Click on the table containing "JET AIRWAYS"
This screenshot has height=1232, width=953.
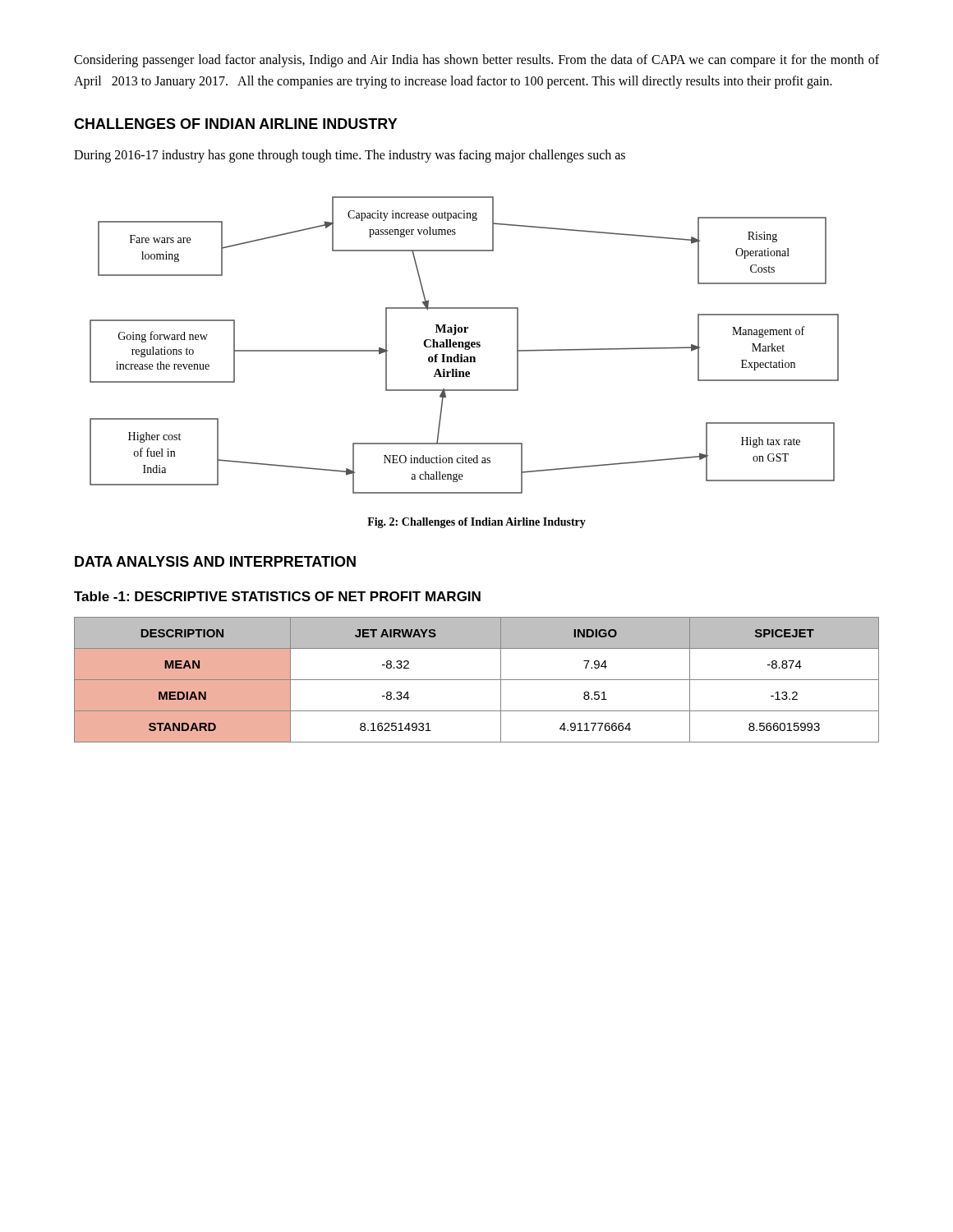[x=476, y=679]
